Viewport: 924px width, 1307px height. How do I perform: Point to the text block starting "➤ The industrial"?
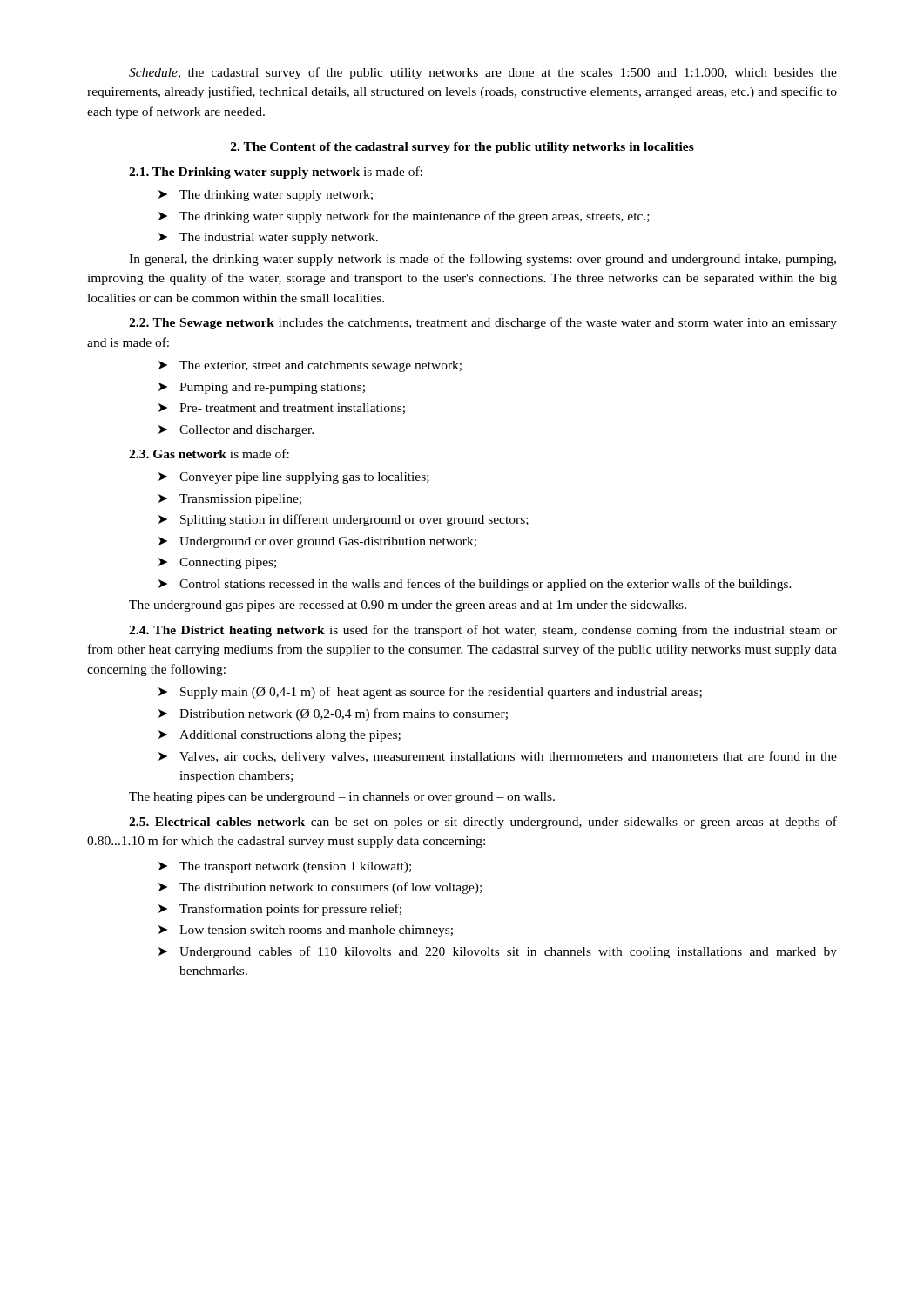click(268, 238)
